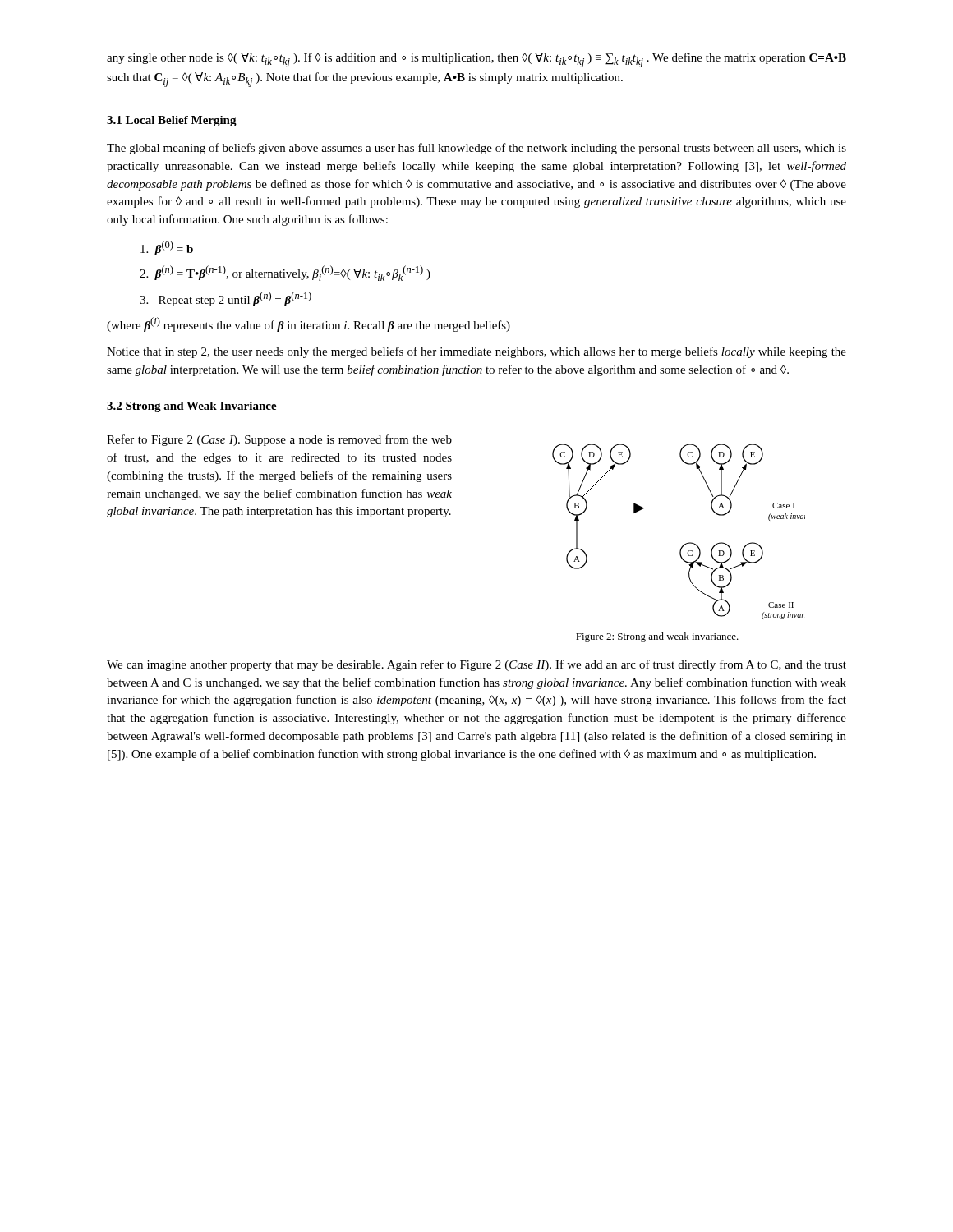Navigate to the block starting "Notice that in step 2, the user needs"
Viewport: 953px width, 1232px height.
(x=476, y=361)
